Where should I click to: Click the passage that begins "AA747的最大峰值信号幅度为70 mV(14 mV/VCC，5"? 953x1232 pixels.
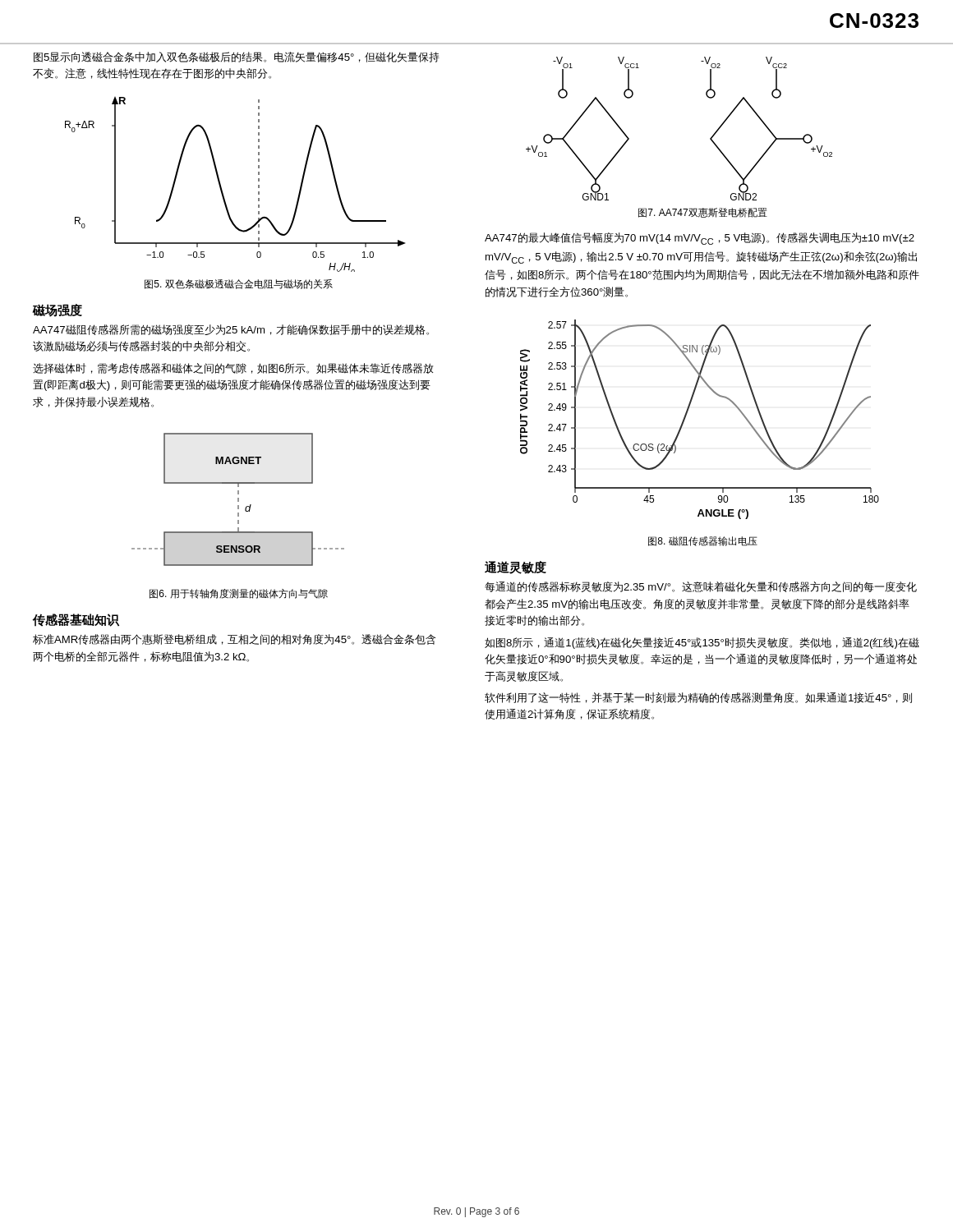tap(702, 265)
